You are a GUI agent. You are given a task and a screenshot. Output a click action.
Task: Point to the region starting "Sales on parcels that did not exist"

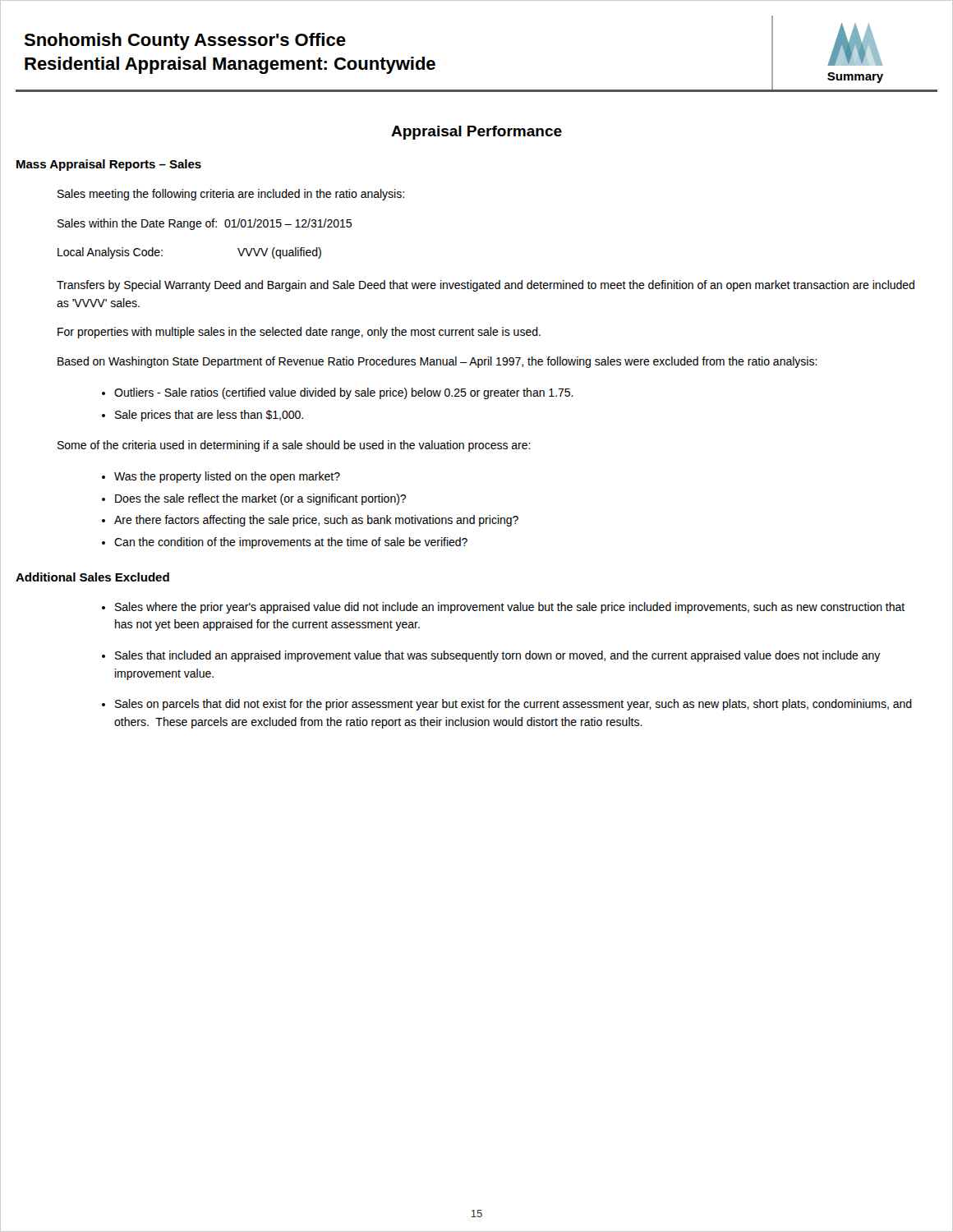click(513, 713)
